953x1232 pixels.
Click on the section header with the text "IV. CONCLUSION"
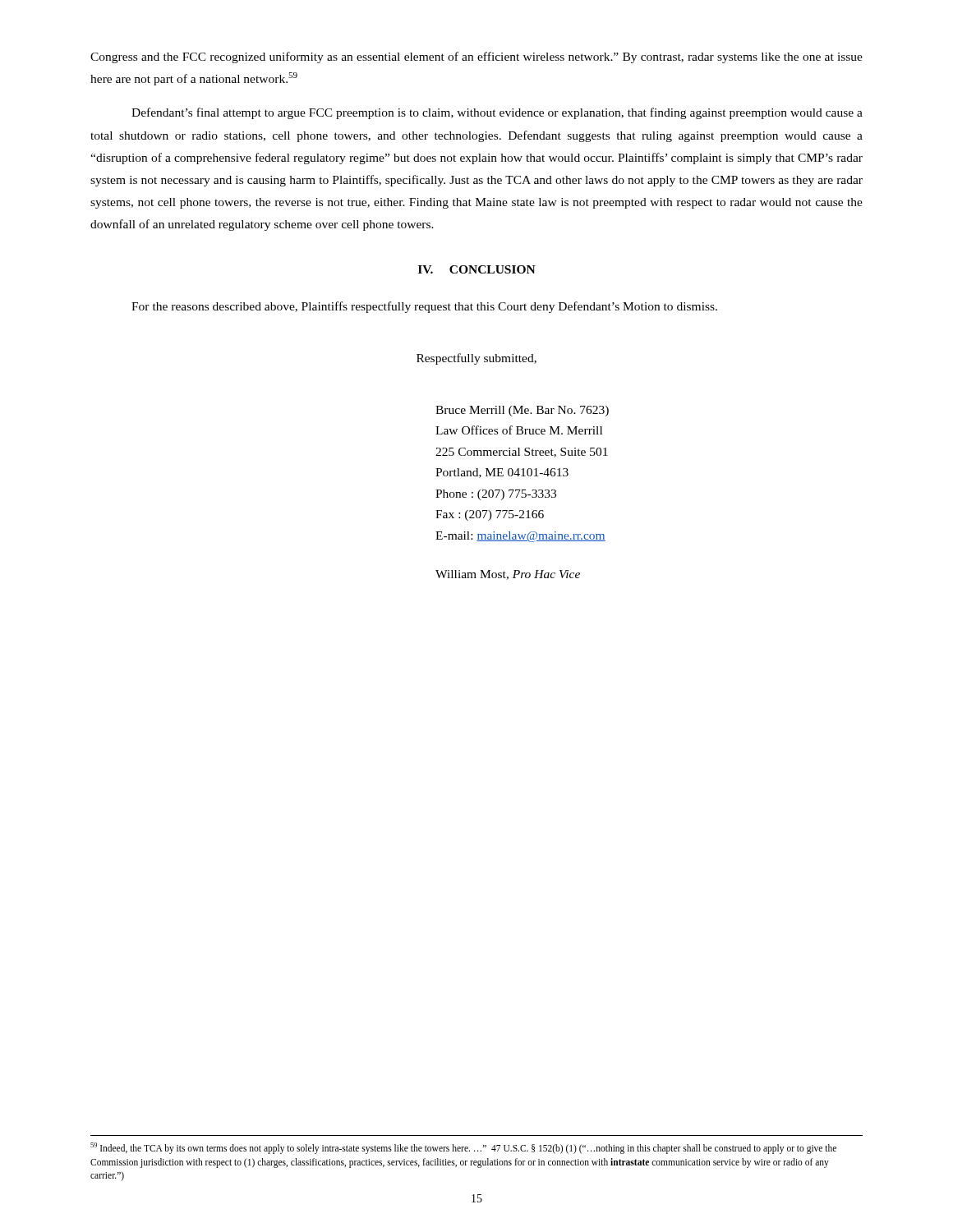(476, 269)
